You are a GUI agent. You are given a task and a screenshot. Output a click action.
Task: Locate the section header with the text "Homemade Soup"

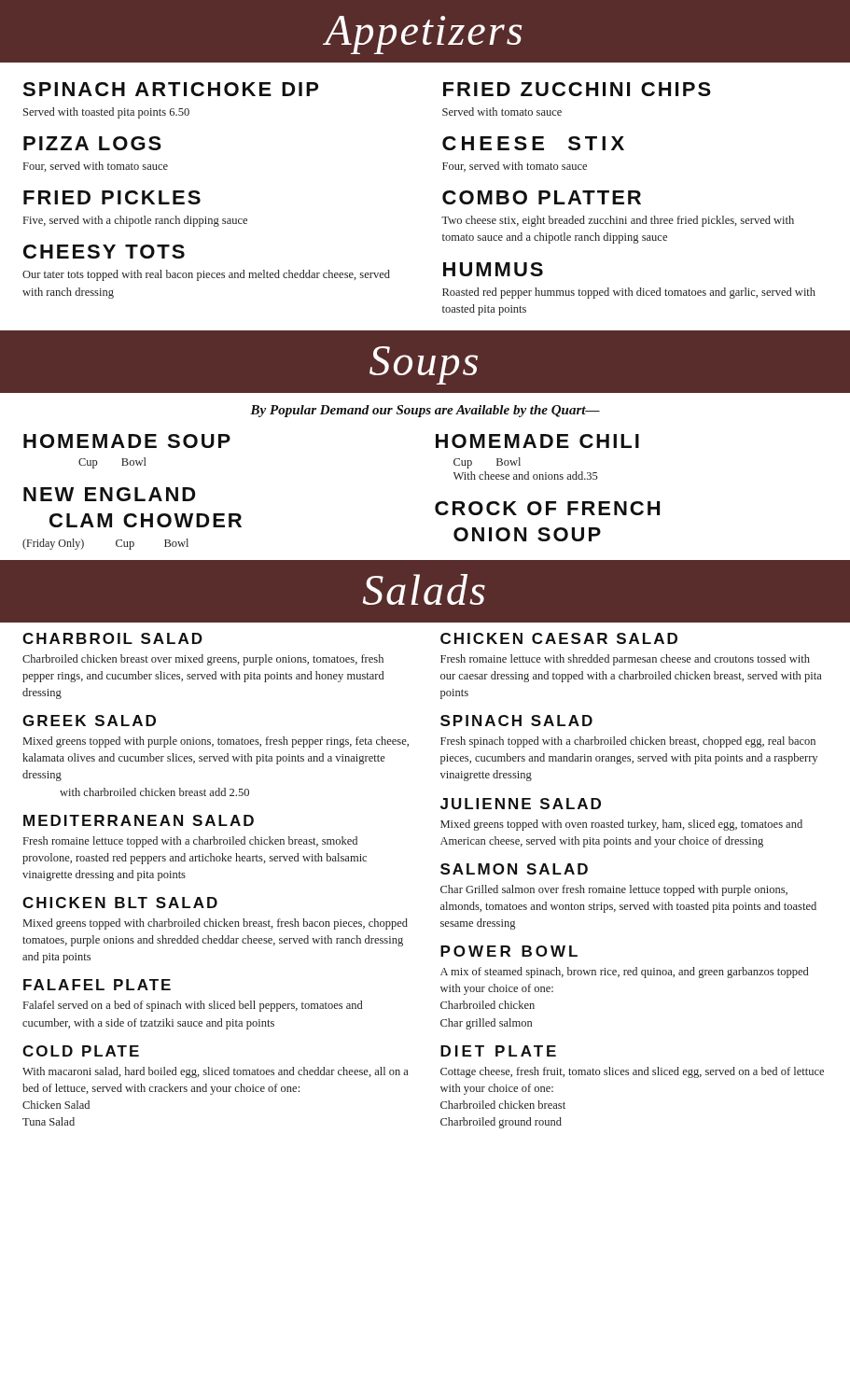[219, 441]
